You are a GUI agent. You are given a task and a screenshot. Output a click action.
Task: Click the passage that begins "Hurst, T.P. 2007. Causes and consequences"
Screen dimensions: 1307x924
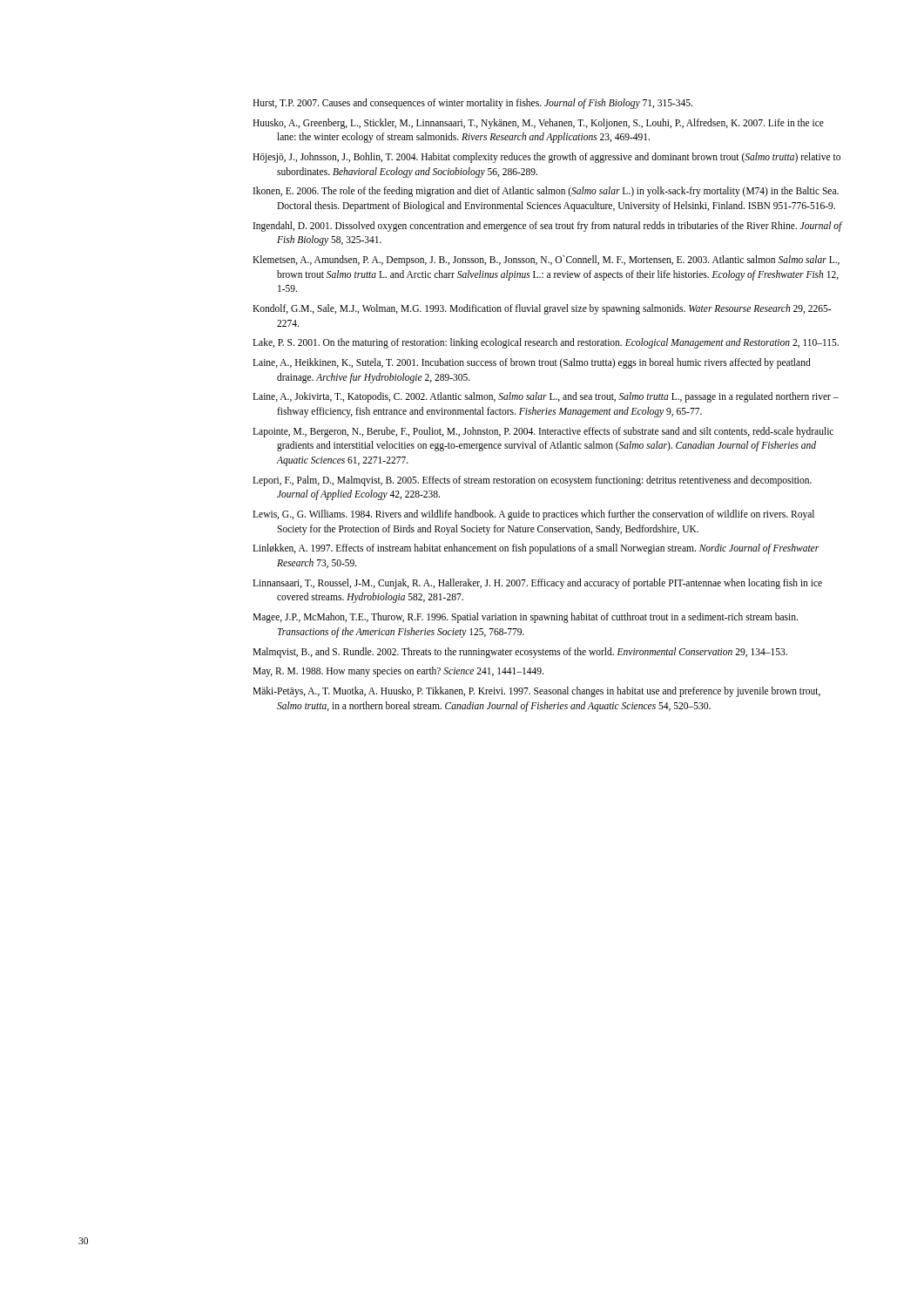point(473,103)
